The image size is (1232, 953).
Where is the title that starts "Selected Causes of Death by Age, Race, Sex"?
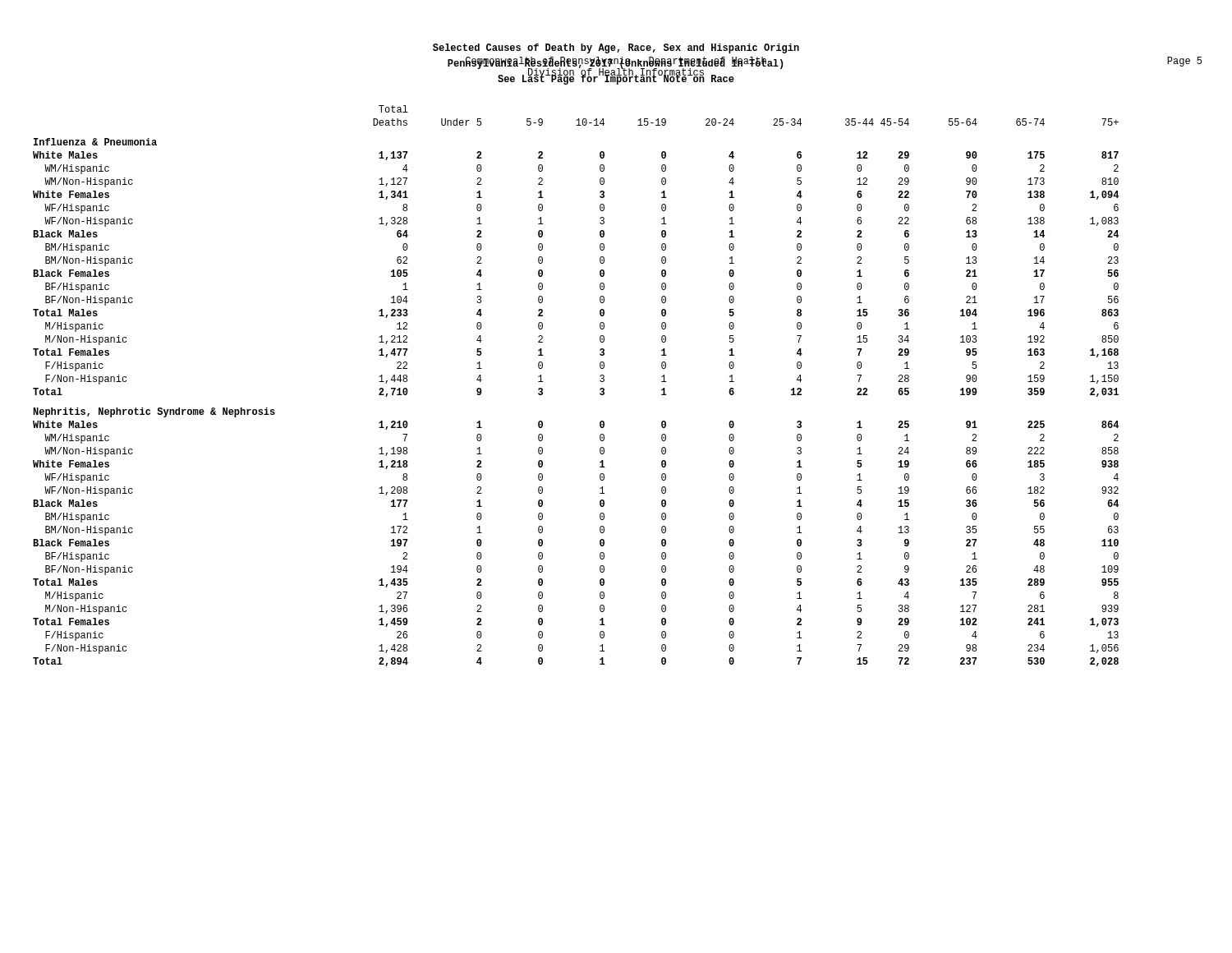tap(616, 65)
